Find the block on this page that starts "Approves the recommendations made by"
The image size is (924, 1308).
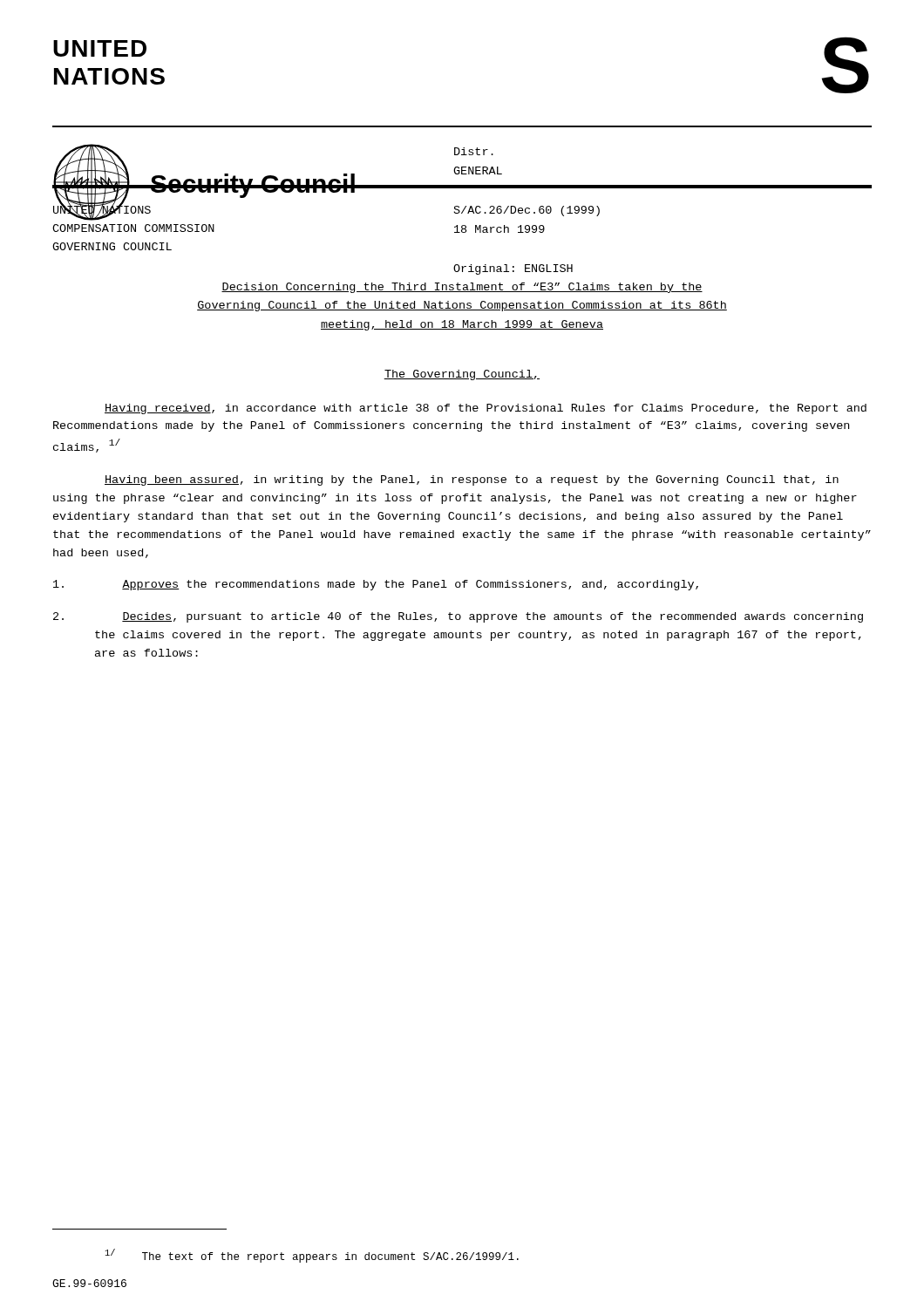[377, 586]
